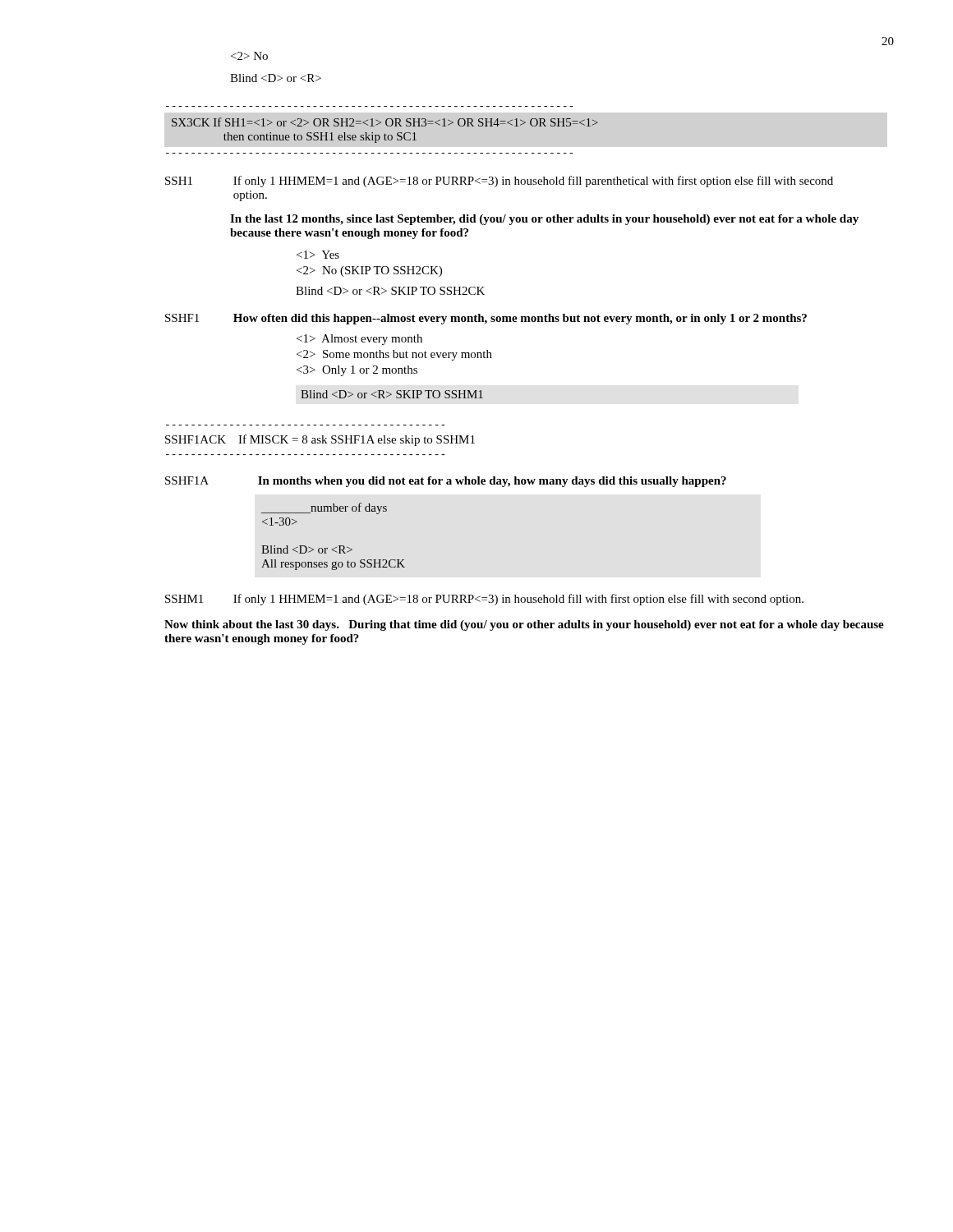Find the region starting "SSHF1ACK If MISCK = 8 ask SSHF1A"

point(320,439)
